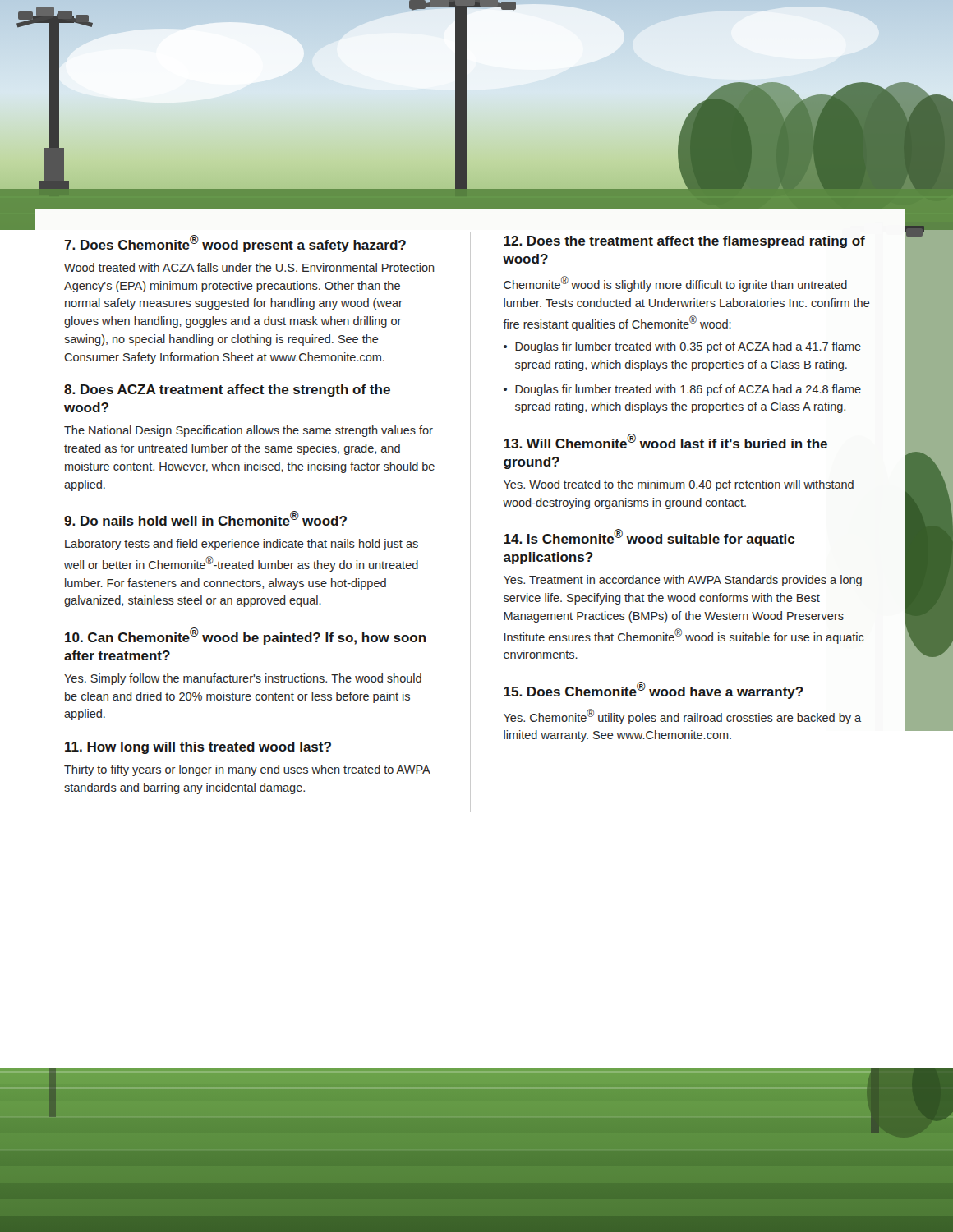Locate the block of text that opens with "Wood treated with ACZA falls under"

pyautogui.click(x=250, y=313)
